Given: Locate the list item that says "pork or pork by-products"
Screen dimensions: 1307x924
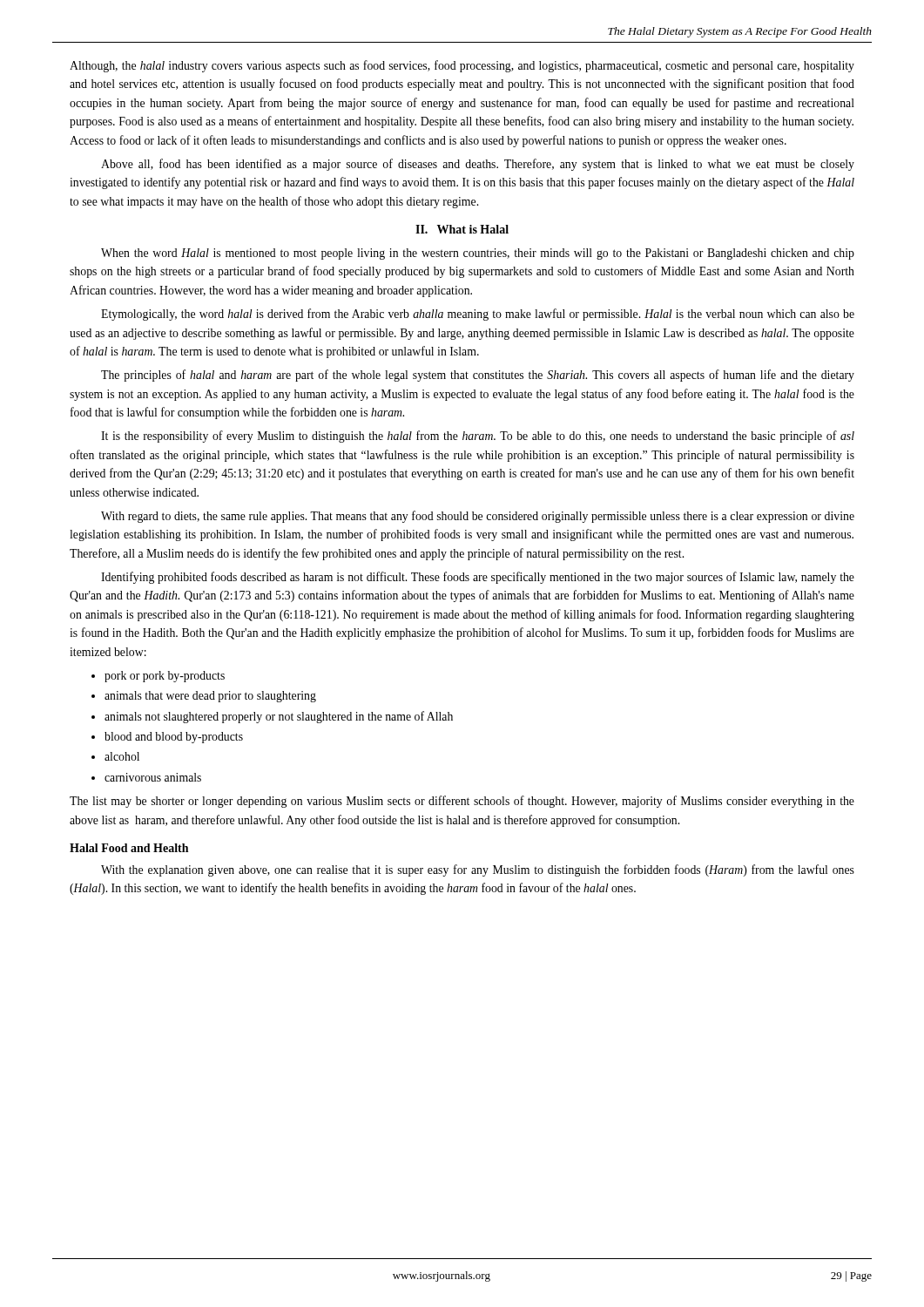Looking at the screenshot, I should tap(165, 676).
